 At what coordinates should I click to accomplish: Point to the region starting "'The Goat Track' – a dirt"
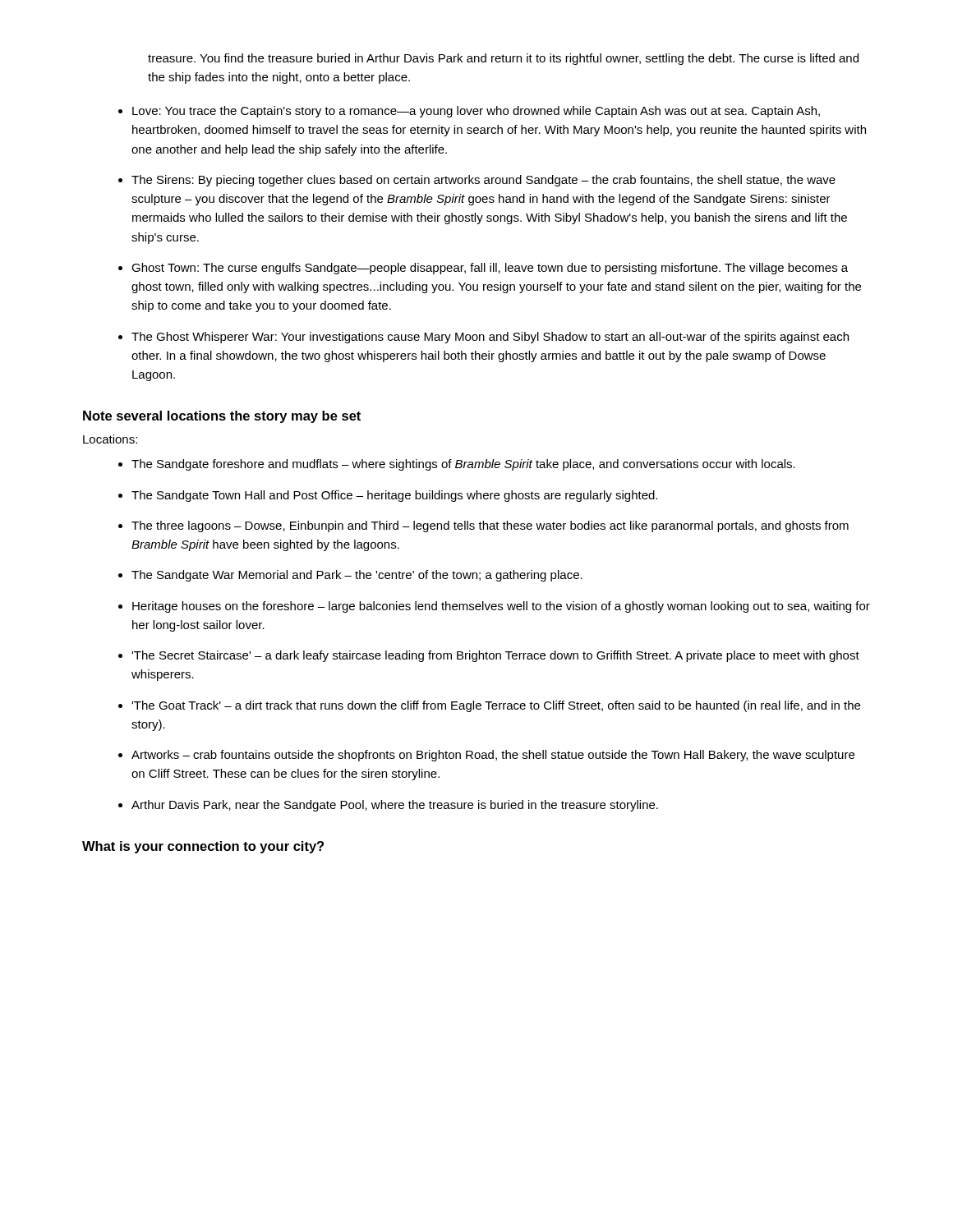coord(496,714)
